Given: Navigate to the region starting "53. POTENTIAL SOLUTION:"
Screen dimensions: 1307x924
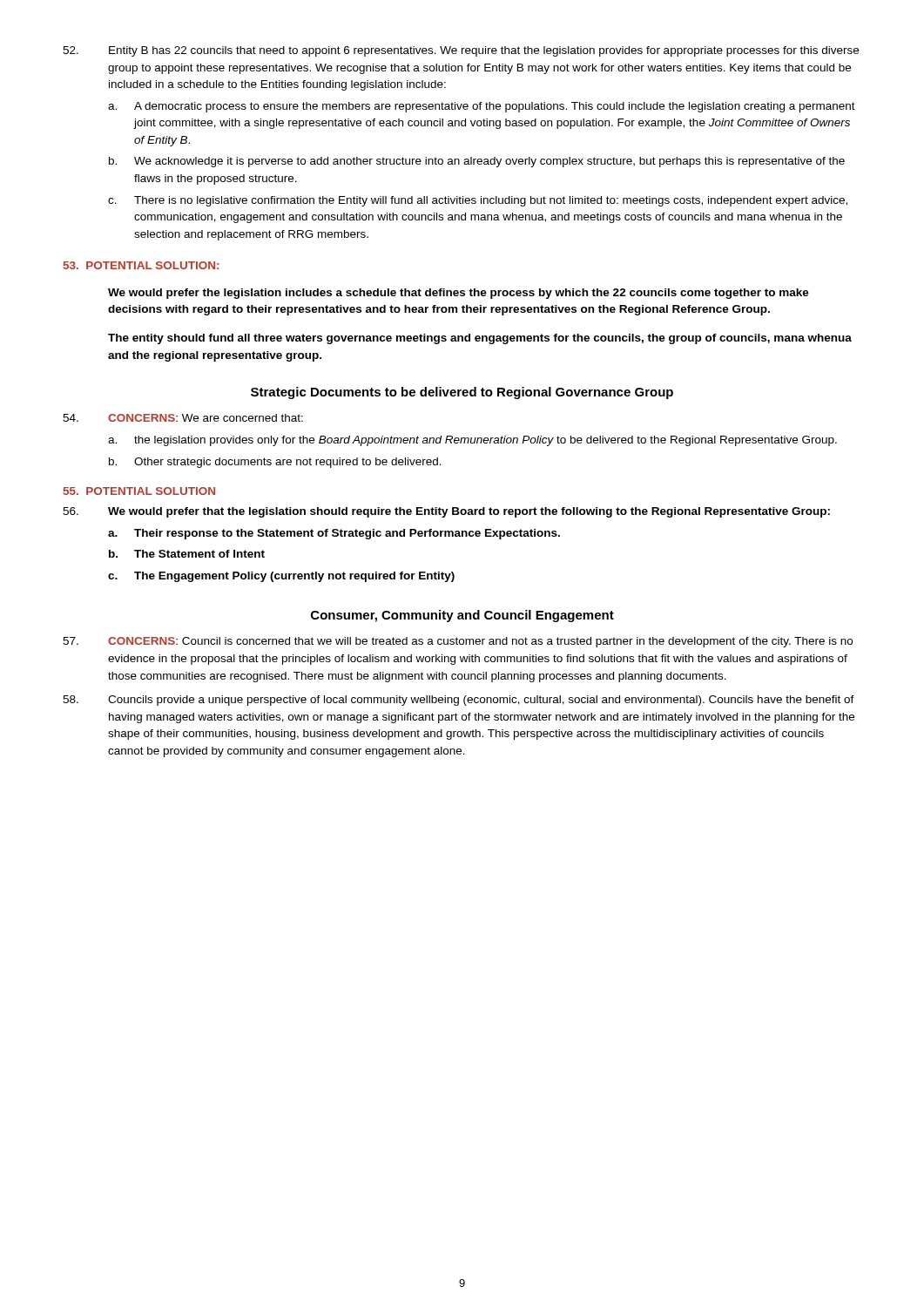Looking at the screenshot, I should pos(141,265).
